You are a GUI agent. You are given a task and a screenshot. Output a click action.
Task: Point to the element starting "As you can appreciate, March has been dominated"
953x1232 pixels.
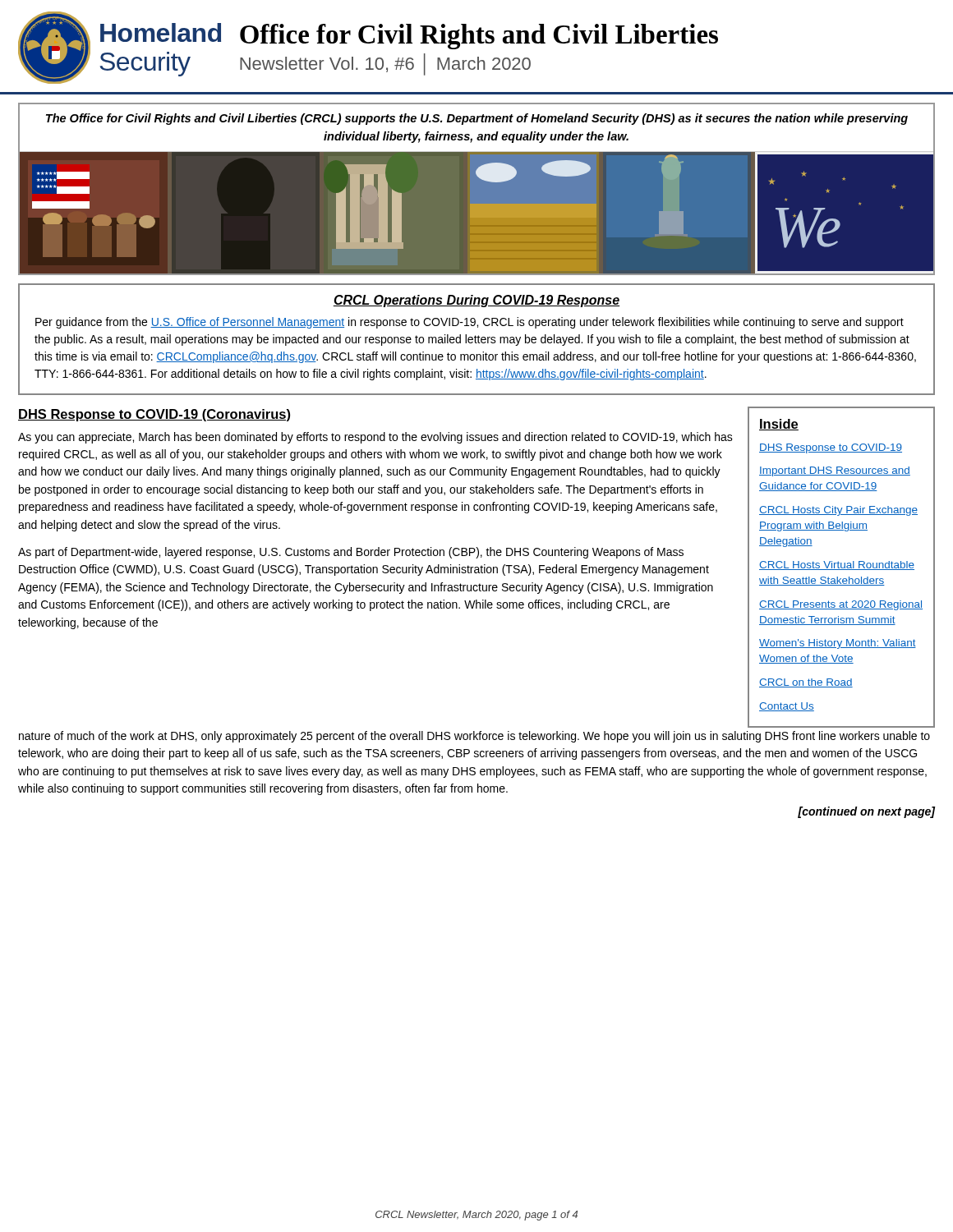375,481
